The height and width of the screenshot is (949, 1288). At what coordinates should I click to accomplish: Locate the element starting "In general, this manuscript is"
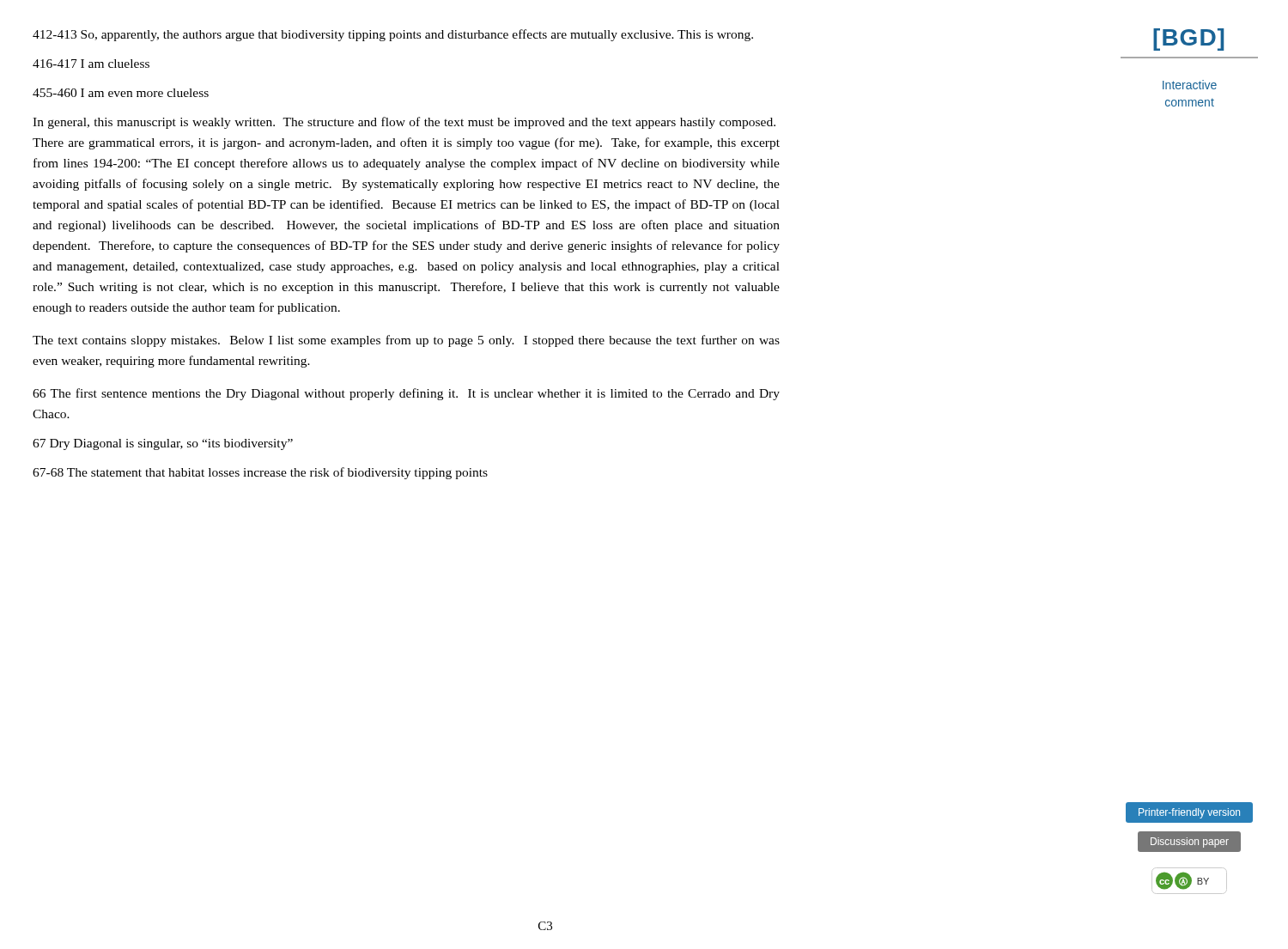(x=406, y=215)
